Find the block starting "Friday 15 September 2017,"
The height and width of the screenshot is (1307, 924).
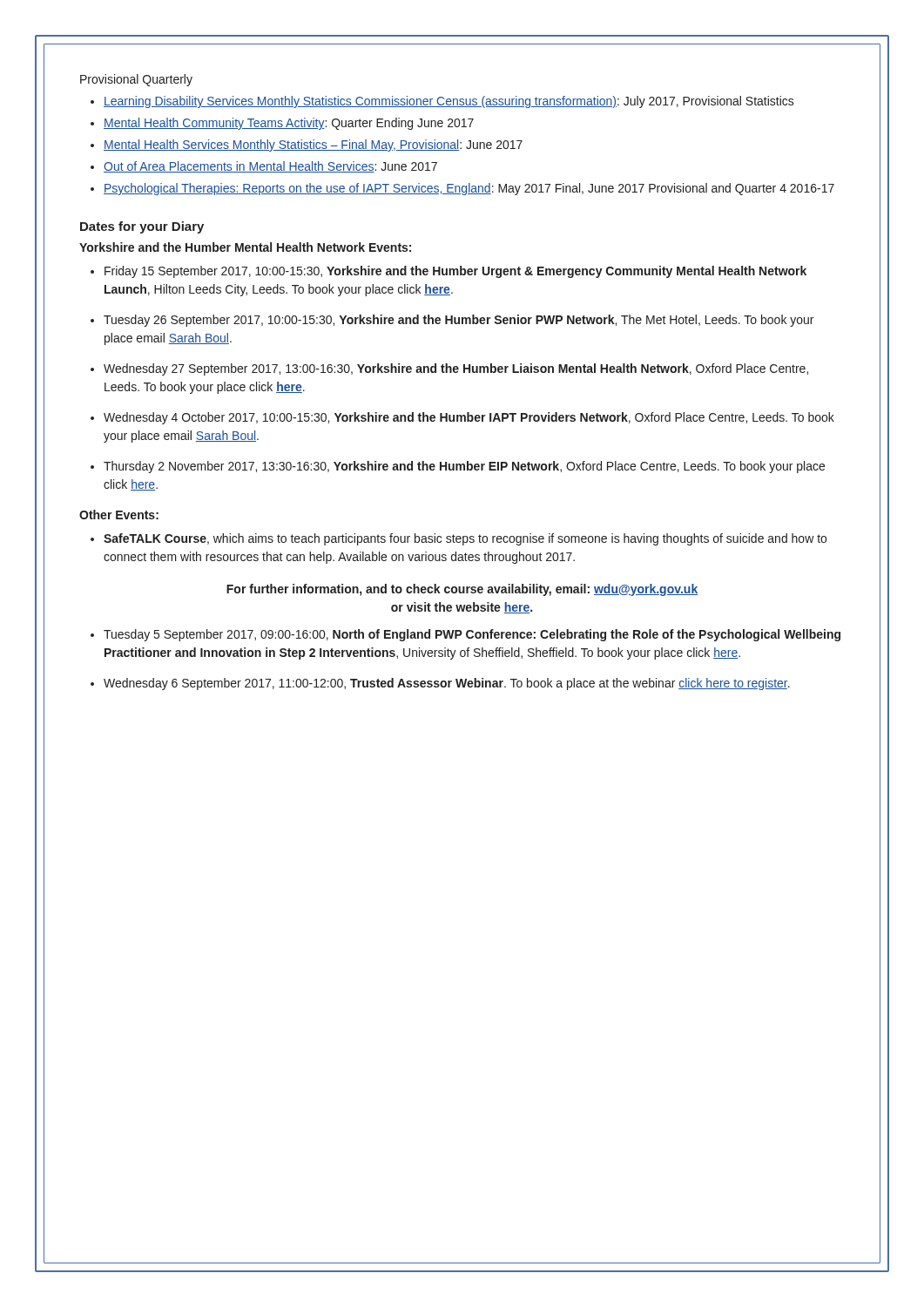pyautogui.click(x=455, y=280)
